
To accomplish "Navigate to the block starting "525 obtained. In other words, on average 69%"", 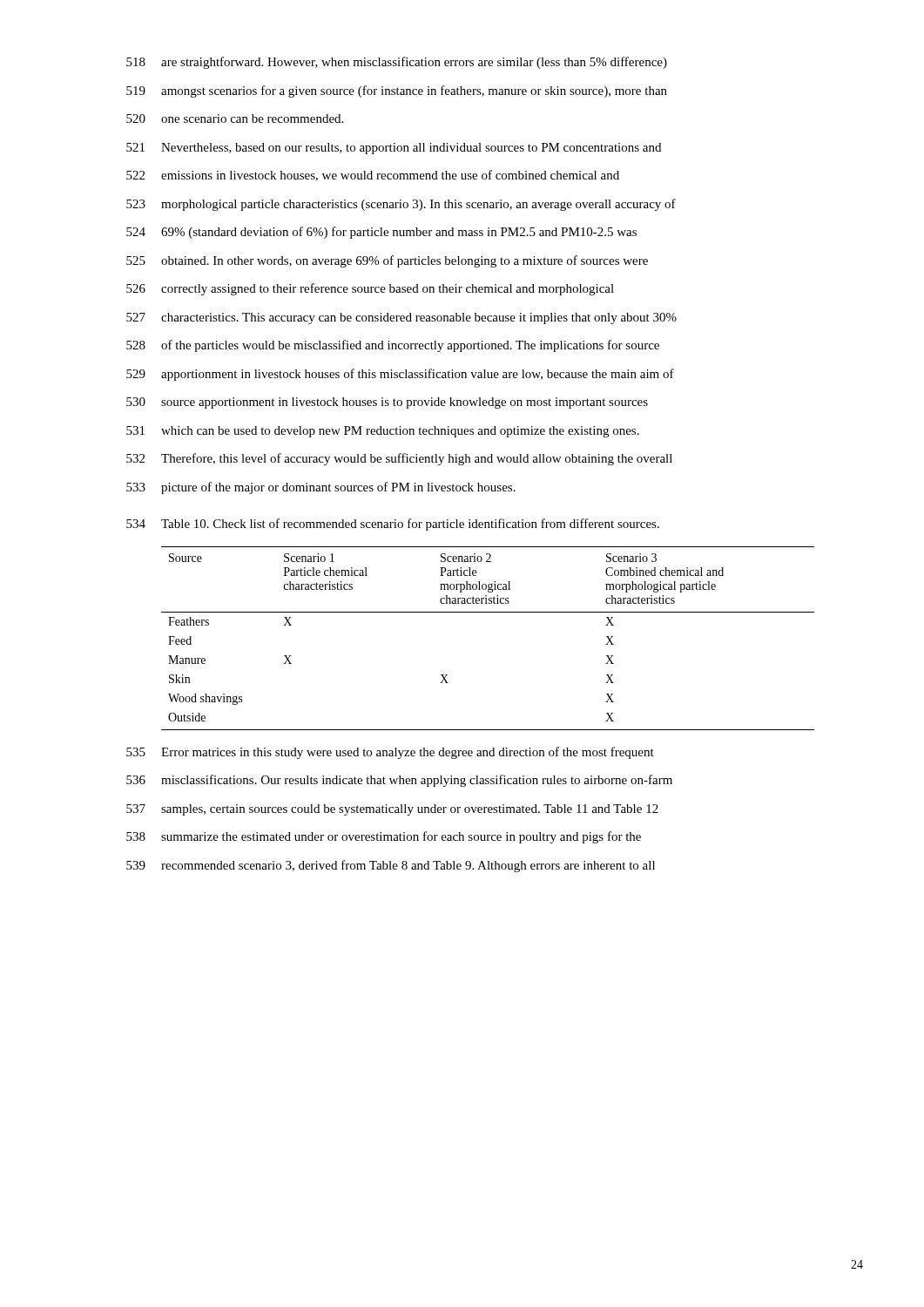I will [x=466, y=260].
